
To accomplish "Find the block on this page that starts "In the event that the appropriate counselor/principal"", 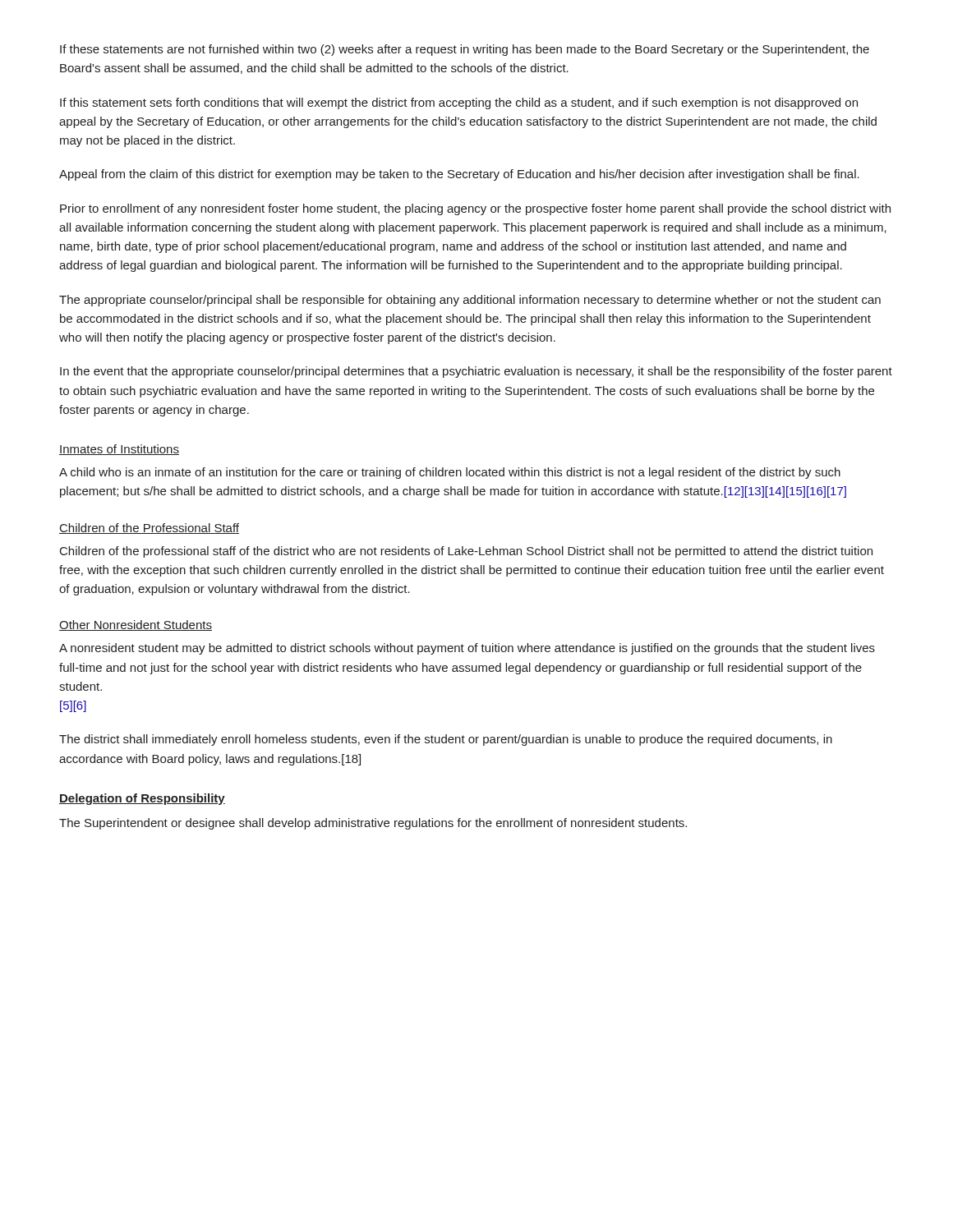I will [476, 390].
